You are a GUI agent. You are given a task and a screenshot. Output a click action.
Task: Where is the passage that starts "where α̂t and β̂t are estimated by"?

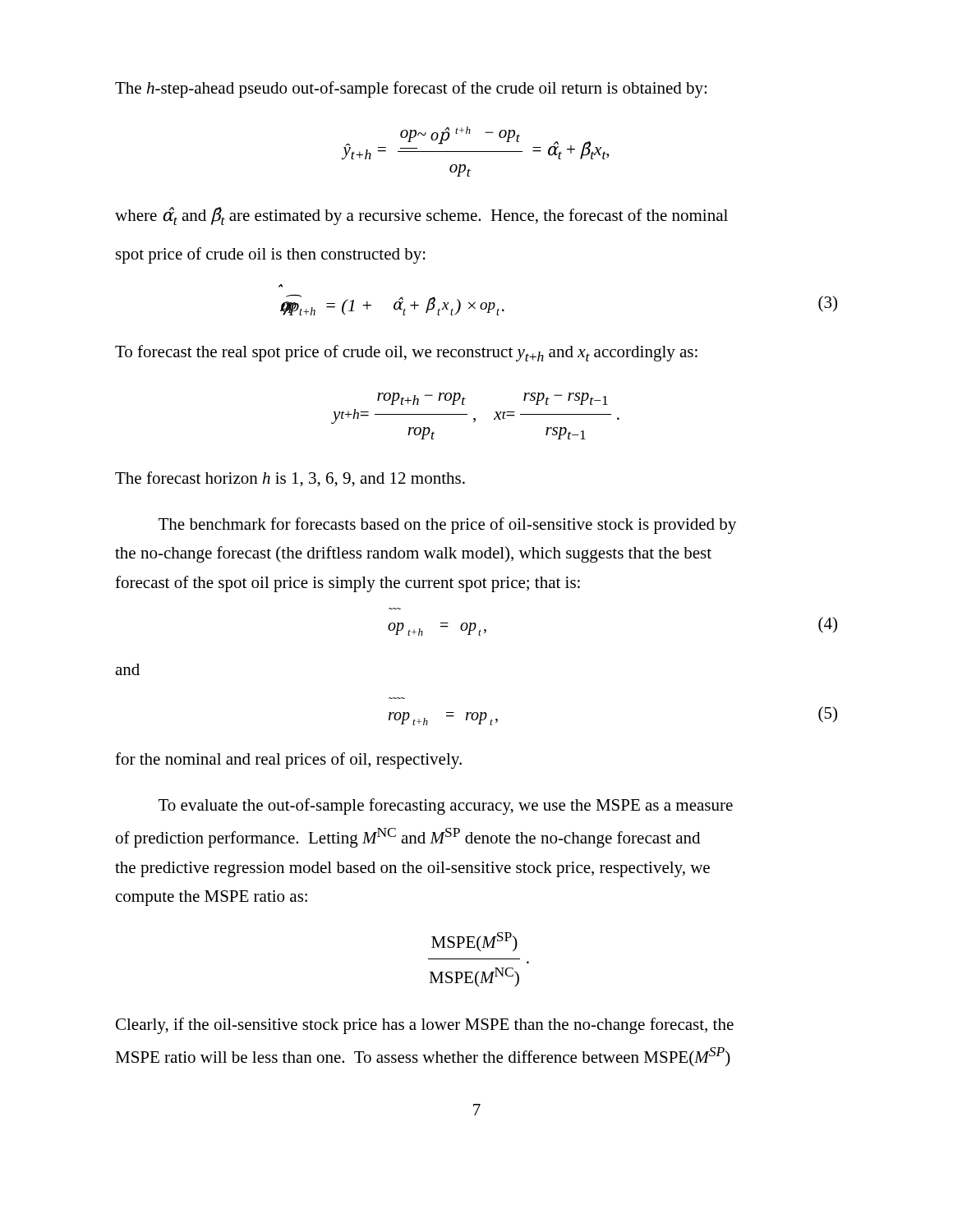(x=422, y=217)
